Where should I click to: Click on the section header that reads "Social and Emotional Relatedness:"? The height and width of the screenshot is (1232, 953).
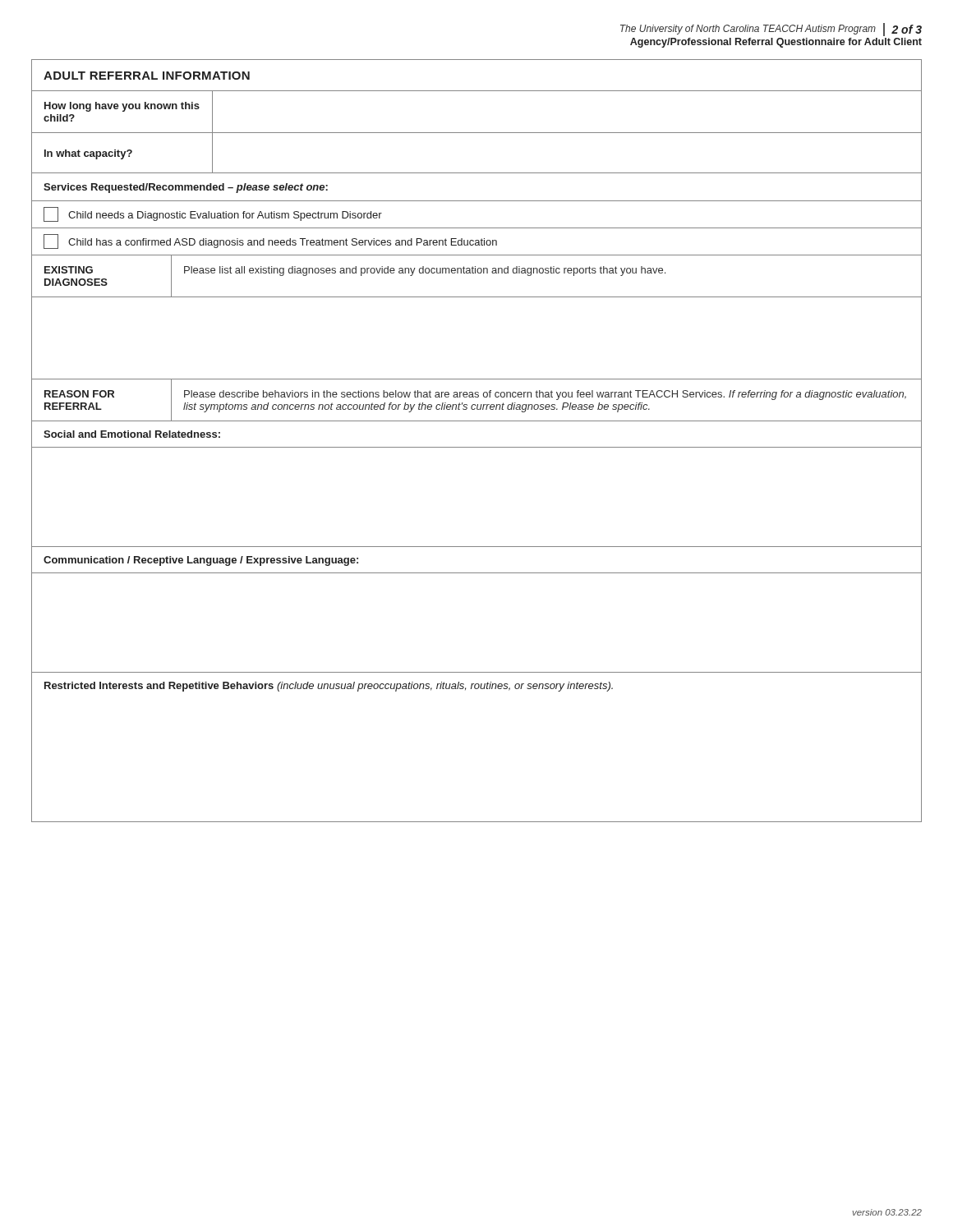click(132, 434)
